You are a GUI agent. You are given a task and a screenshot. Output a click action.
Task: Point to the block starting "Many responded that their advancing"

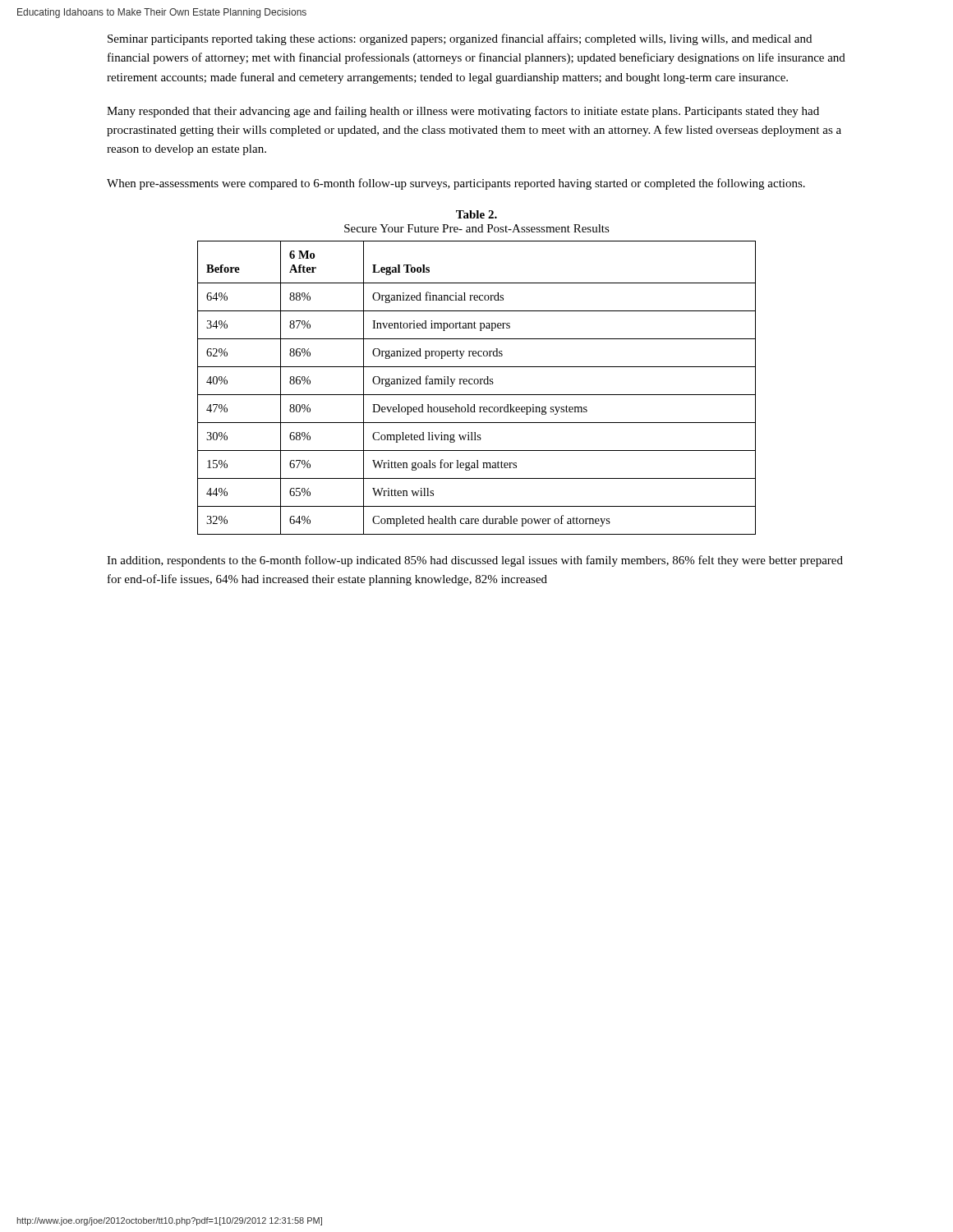pyautogui.click(x=474, y=130)
